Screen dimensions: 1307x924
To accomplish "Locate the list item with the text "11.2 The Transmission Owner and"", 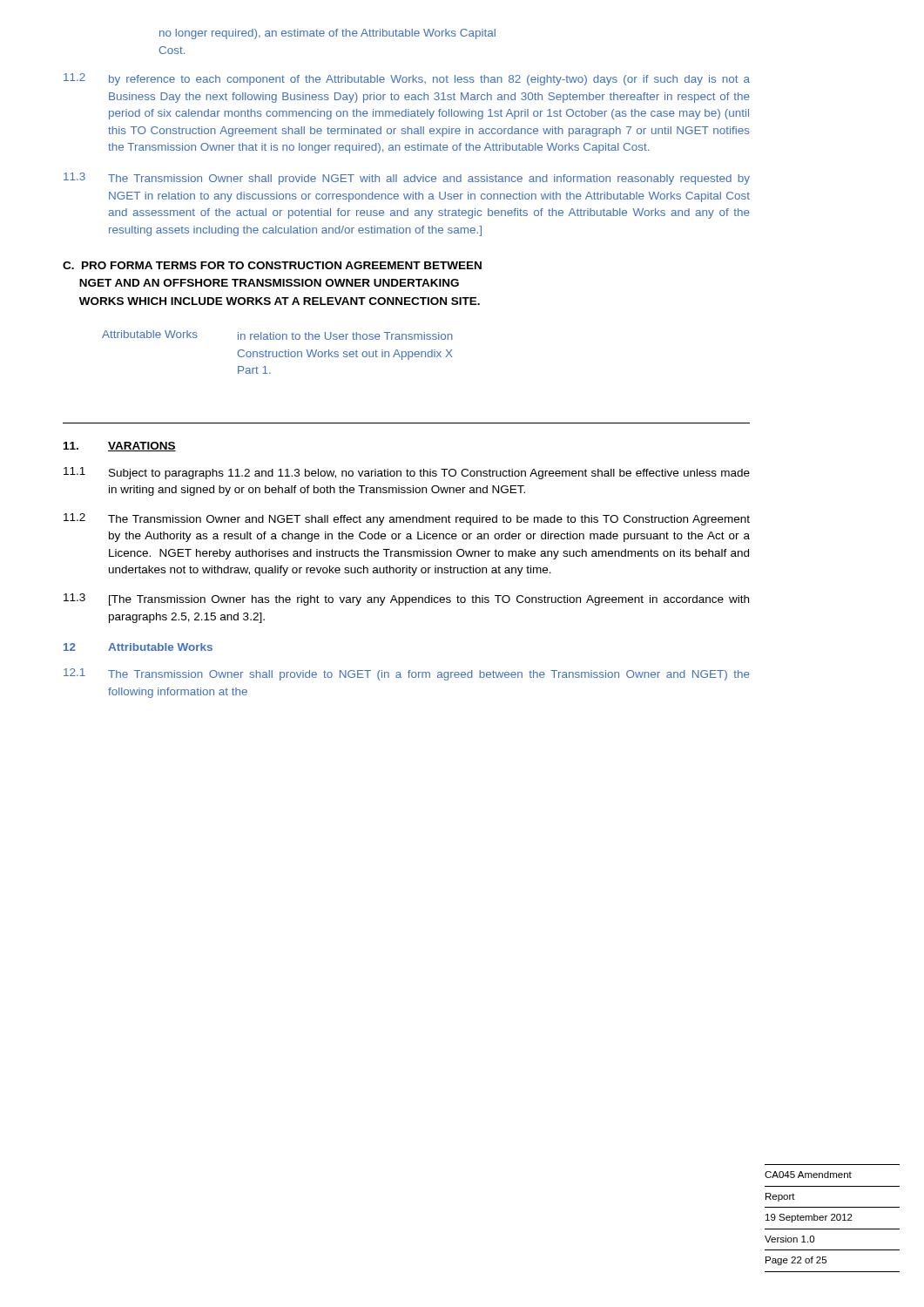I will (406, 544).
